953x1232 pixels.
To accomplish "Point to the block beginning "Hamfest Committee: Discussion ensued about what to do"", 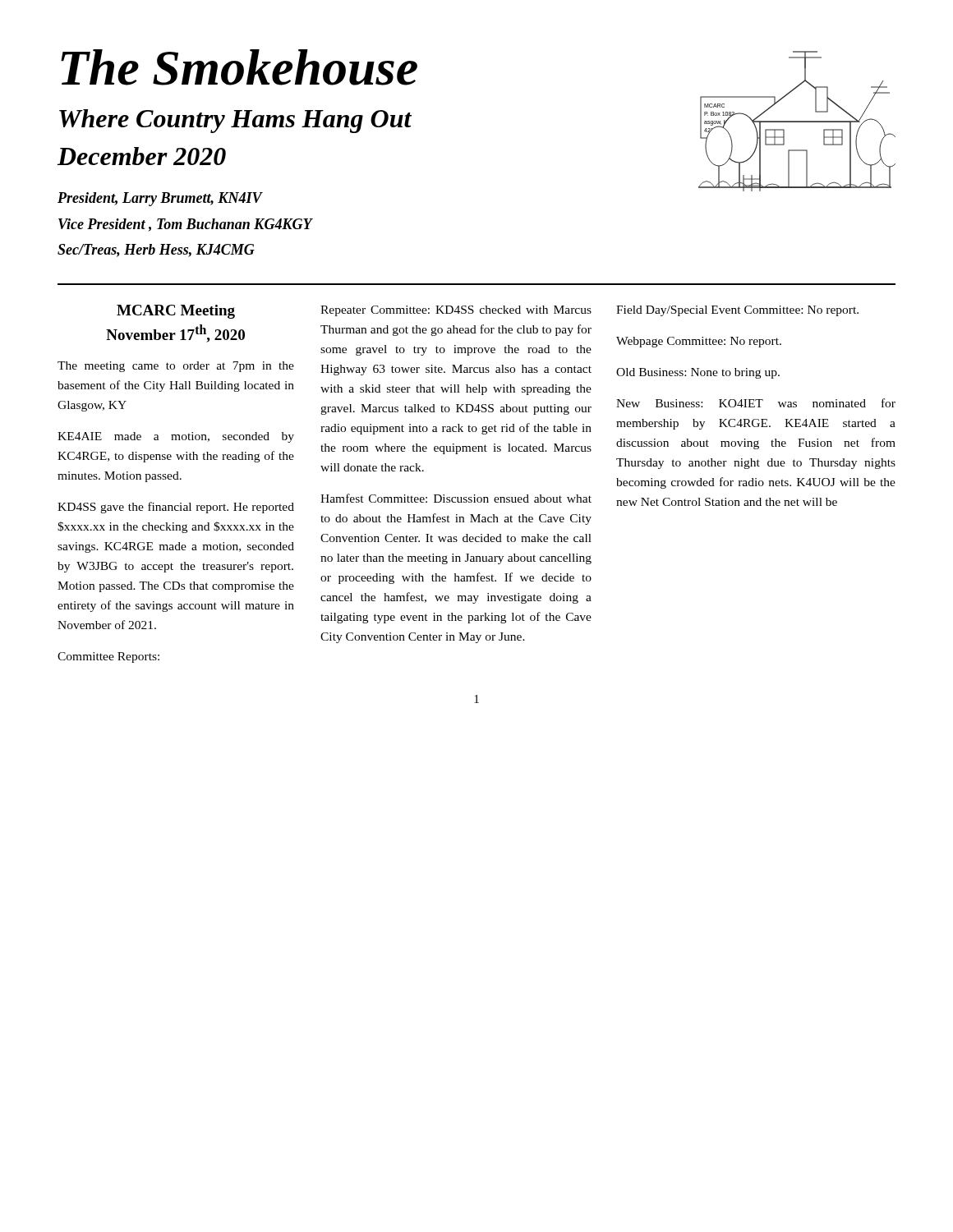I will click(x=456, y=568).
